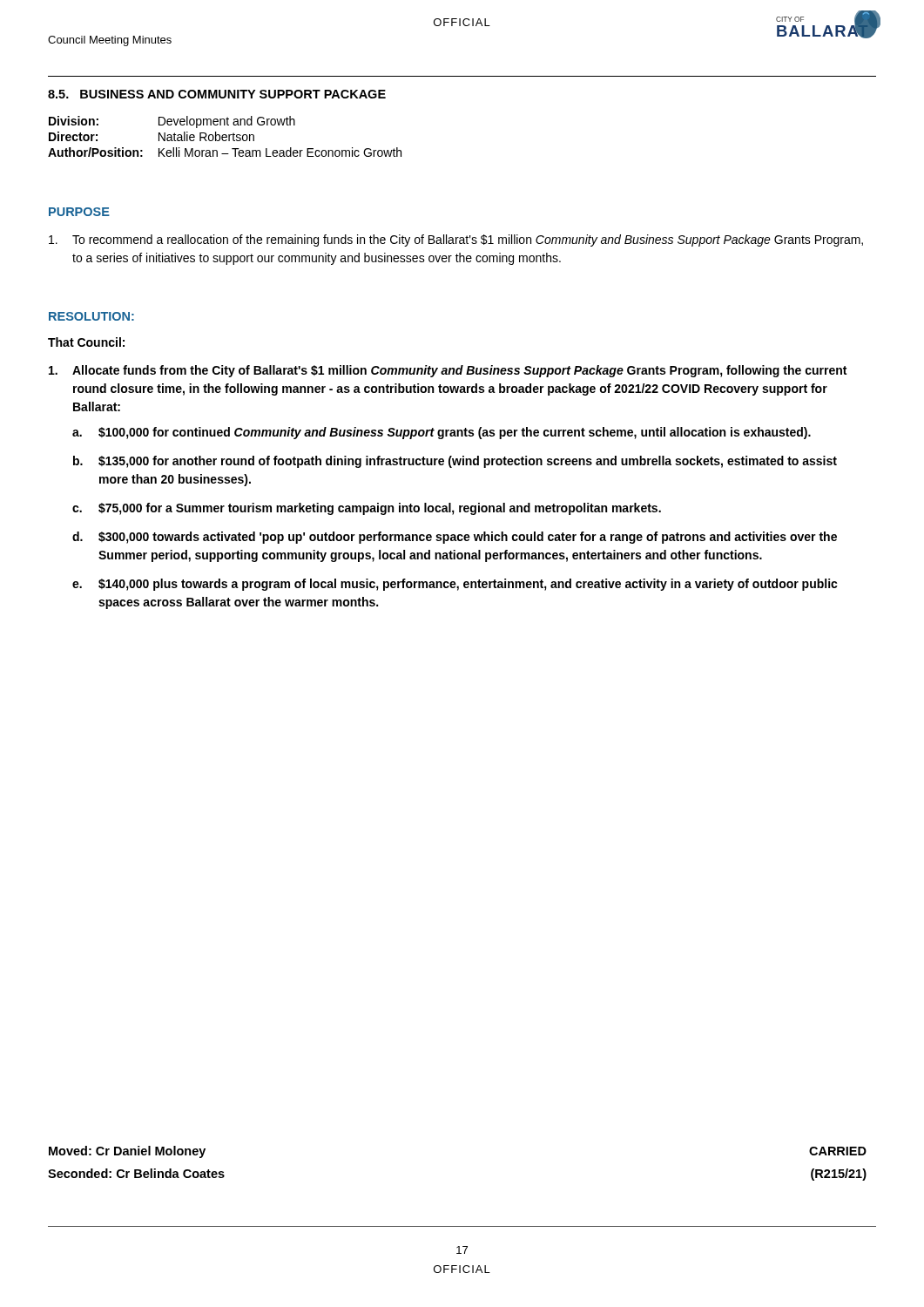This screenshot has width=924, height=1307.
Task: Find the text starting "That Council:"
Action: 87,342
